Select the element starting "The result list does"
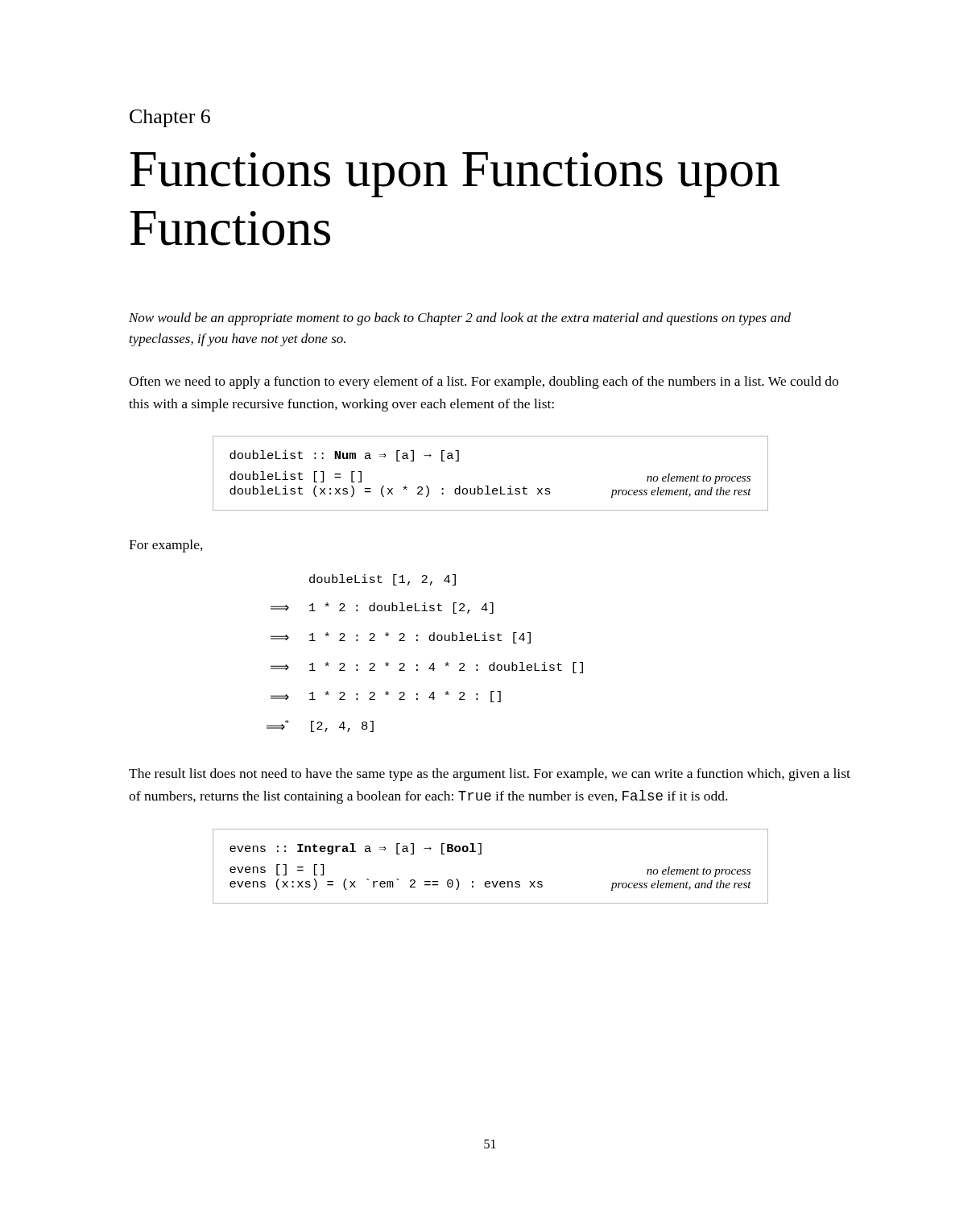Image resolution: width=980 pixels, height=1208 pixels. (x=490, y=784)
